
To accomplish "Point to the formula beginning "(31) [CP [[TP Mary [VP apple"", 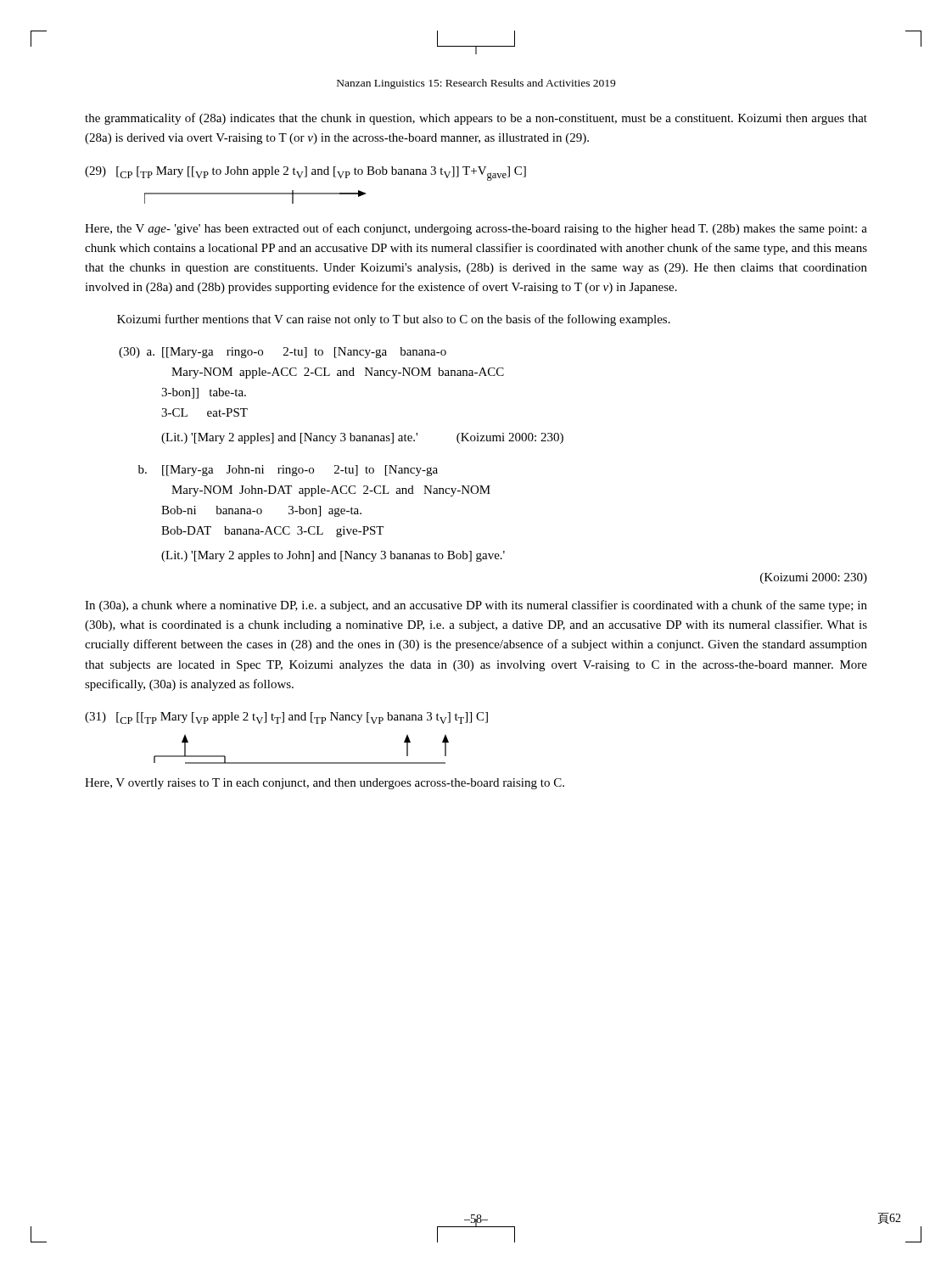I will tap(286, 718).
